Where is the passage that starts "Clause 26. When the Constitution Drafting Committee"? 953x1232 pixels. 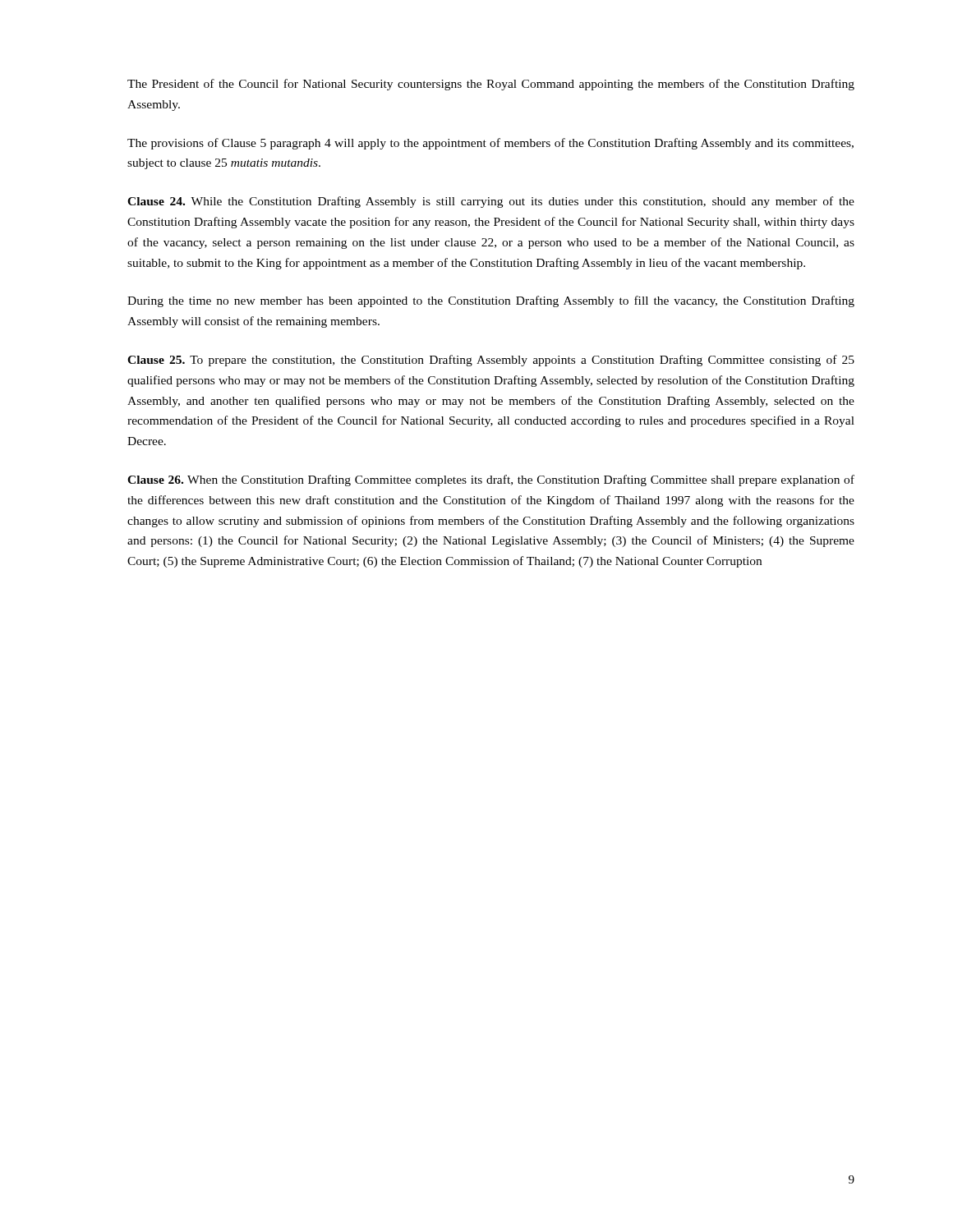click(x=491, y=520)
